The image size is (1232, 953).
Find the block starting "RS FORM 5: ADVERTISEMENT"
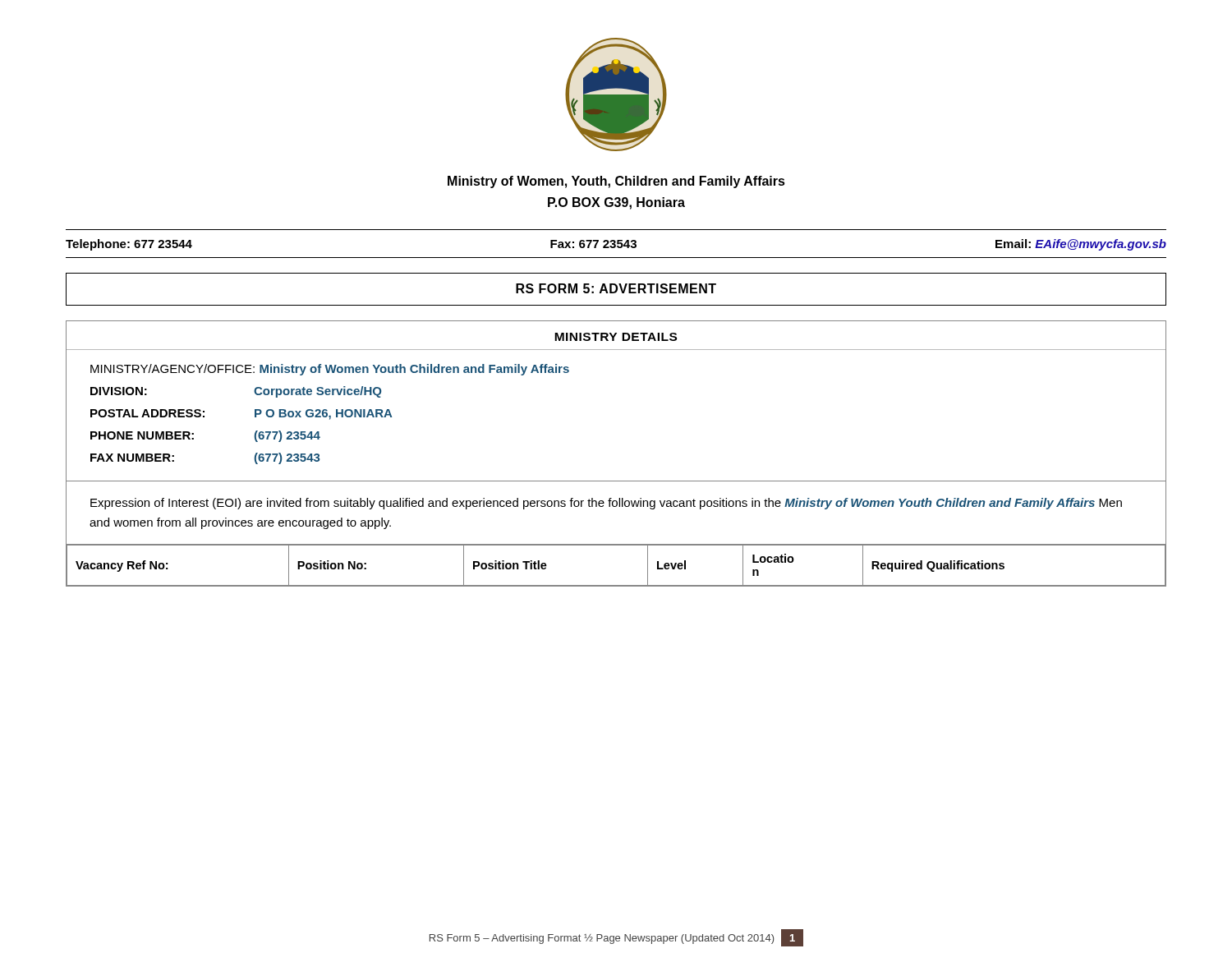click(616, 289)
